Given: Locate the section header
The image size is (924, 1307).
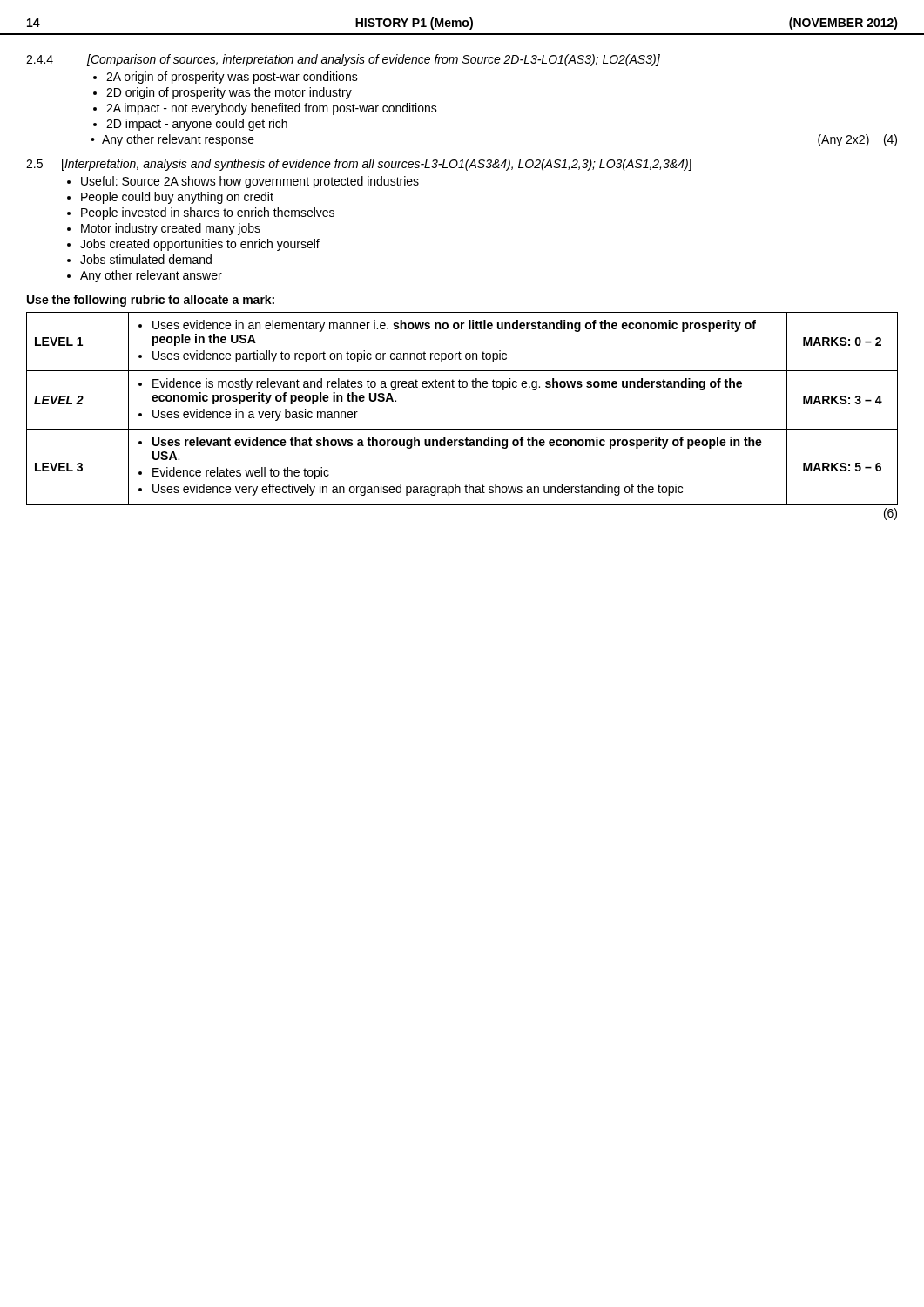Looking at the screenshot, I should click(x=151, y=300).
